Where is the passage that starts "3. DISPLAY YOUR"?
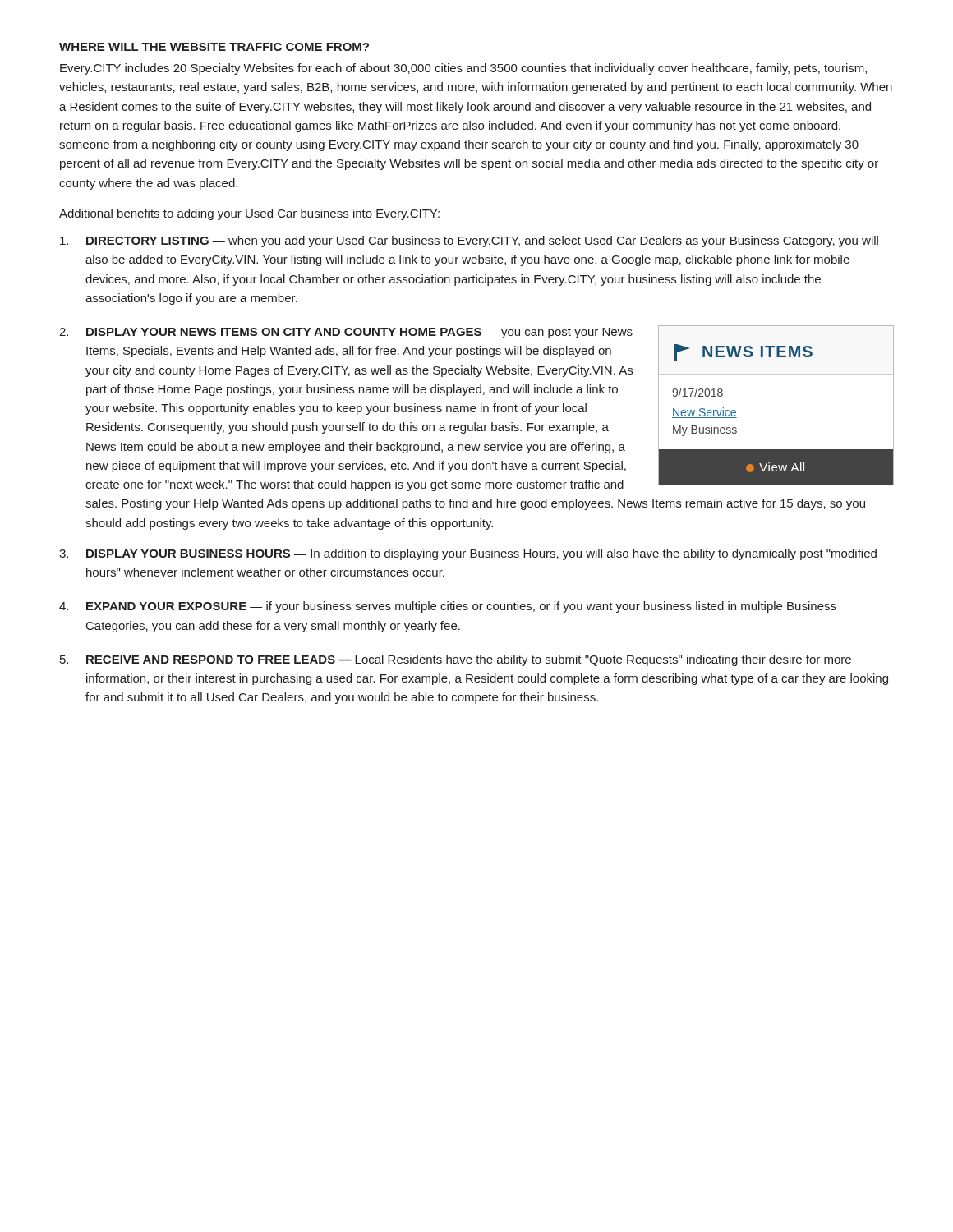 pyautogui.click(x=476, y=563)
